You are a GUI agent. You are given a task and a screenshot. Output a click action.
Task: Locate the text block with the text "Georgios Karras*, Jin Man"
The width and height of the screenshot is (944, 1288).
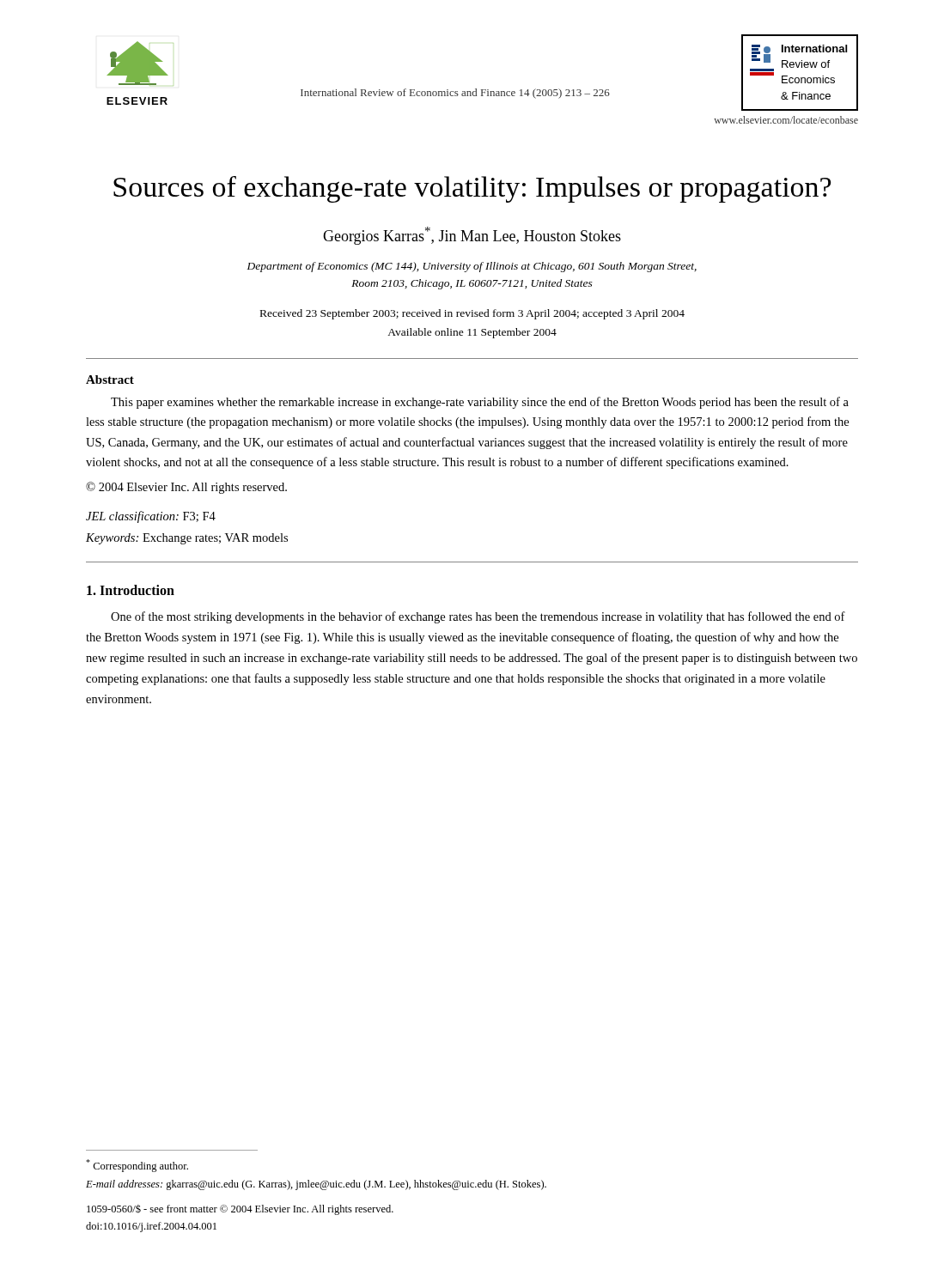[472, 234]
